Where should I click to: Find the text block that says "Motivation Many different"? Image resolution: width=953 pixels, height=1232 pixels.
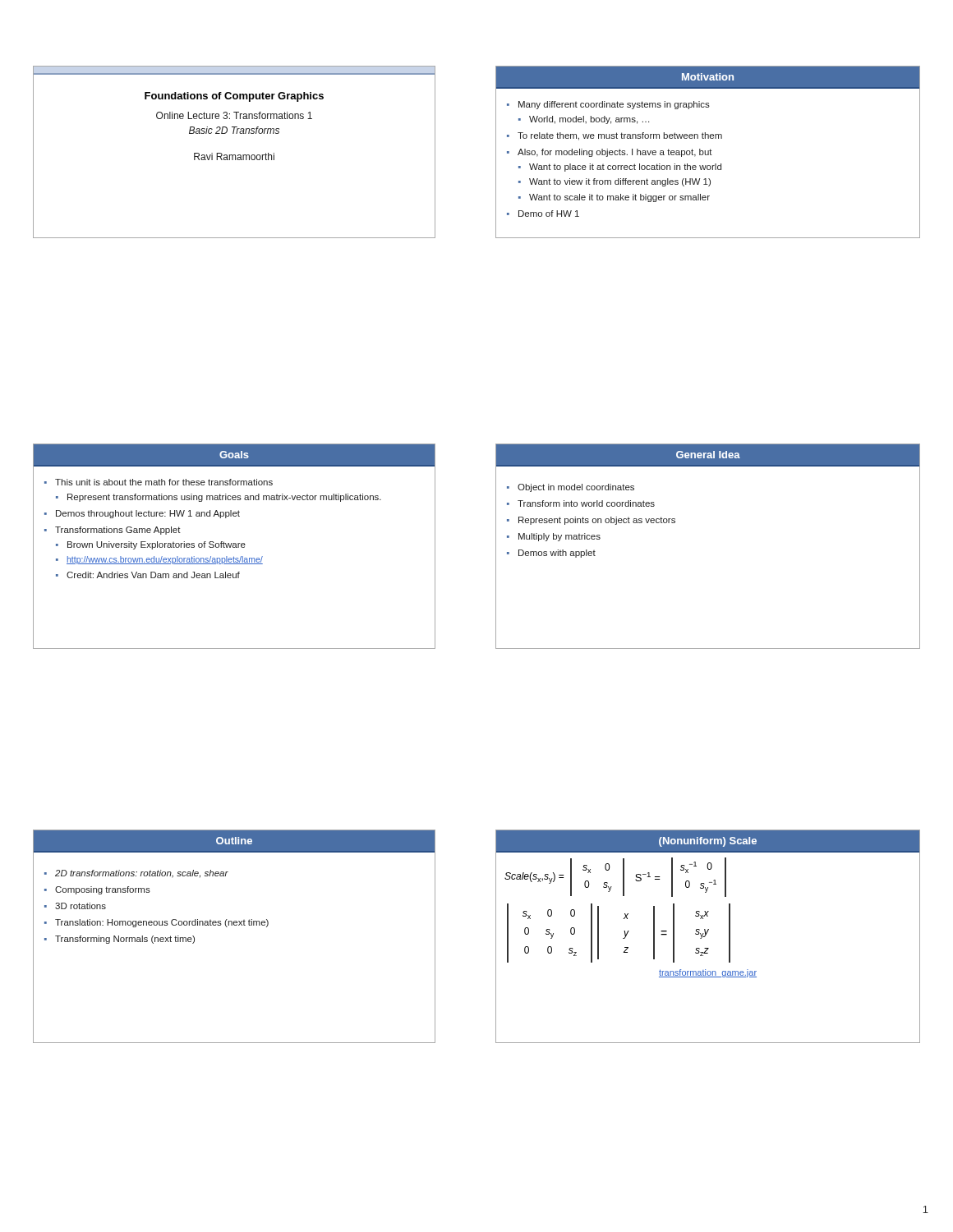pyautogui.click(x=708, y=148)
